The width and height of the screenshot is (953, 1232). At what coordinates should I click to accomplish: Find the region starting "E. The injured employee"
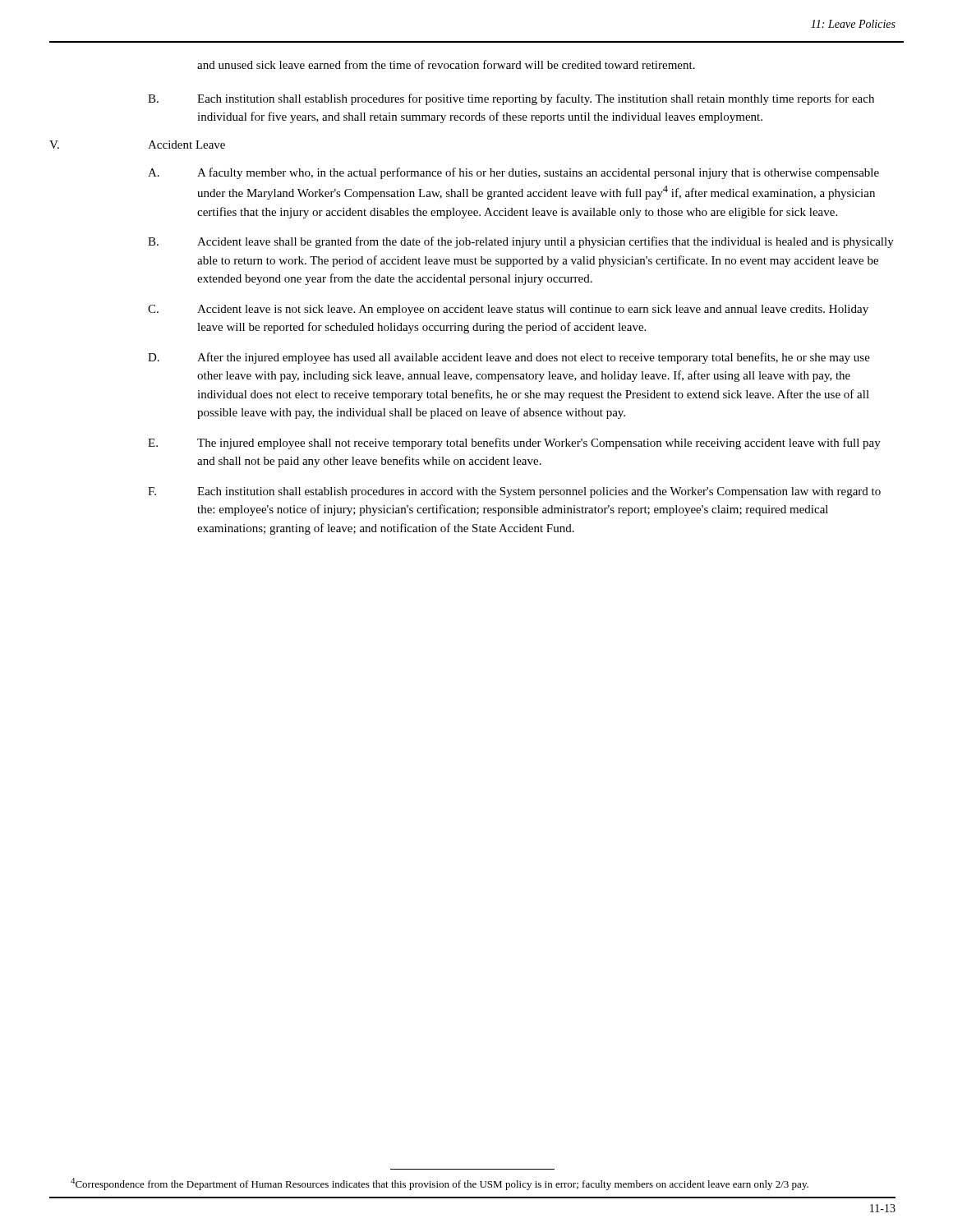[x=472, y=452]
